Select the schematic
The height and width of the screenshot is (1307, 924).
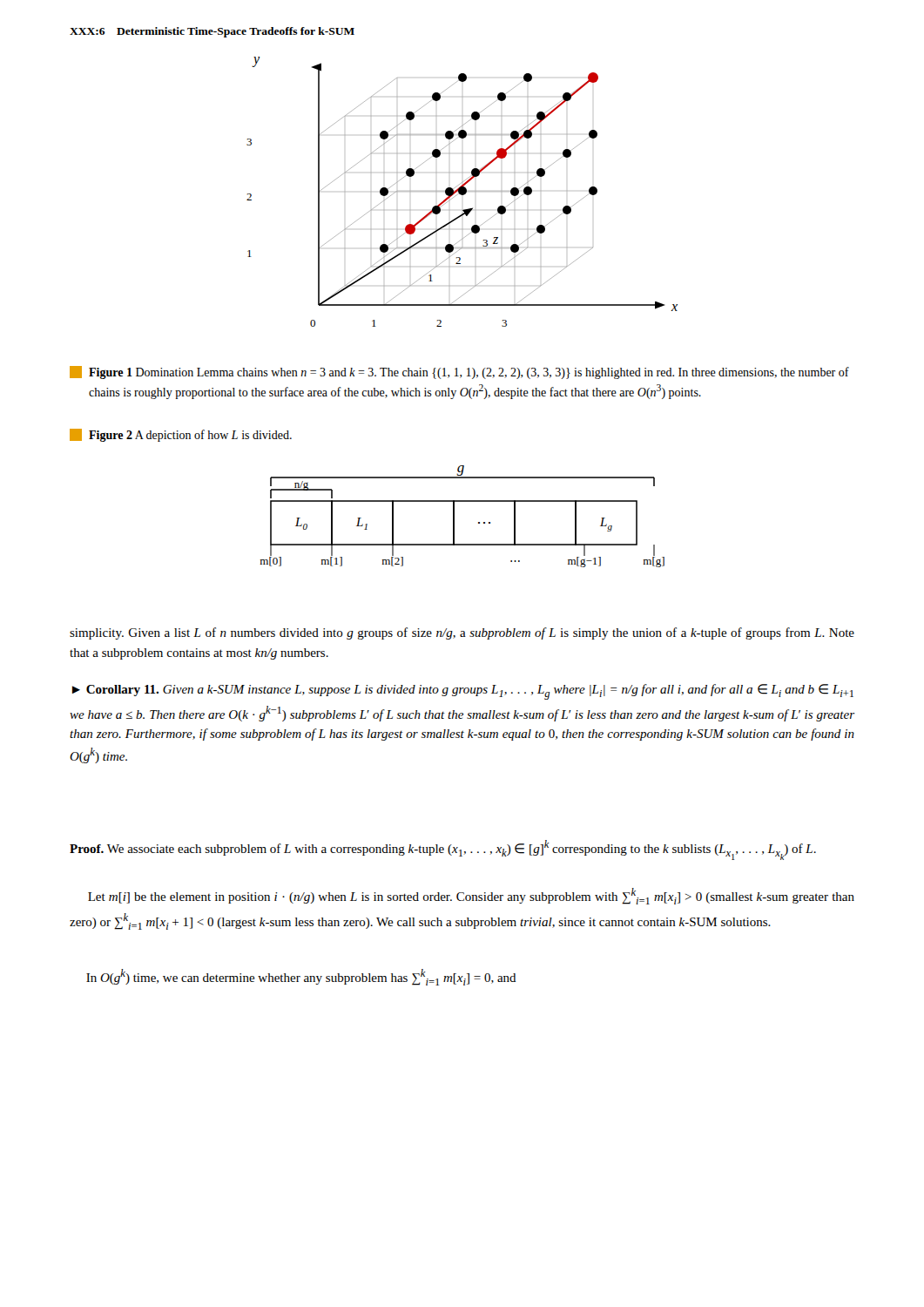[x=462, y=532]
